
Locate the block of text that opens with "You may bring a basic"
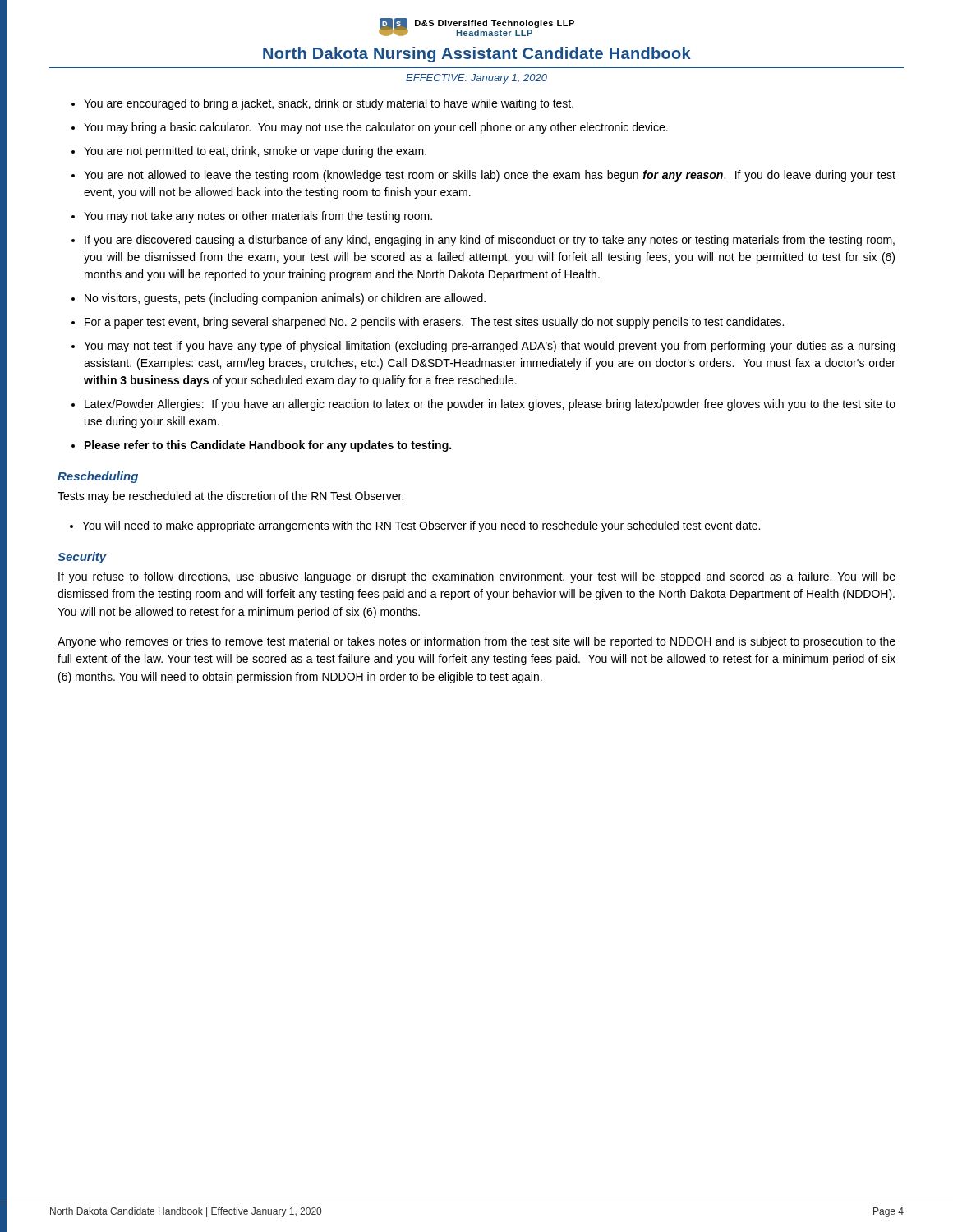tap(376, 127)
